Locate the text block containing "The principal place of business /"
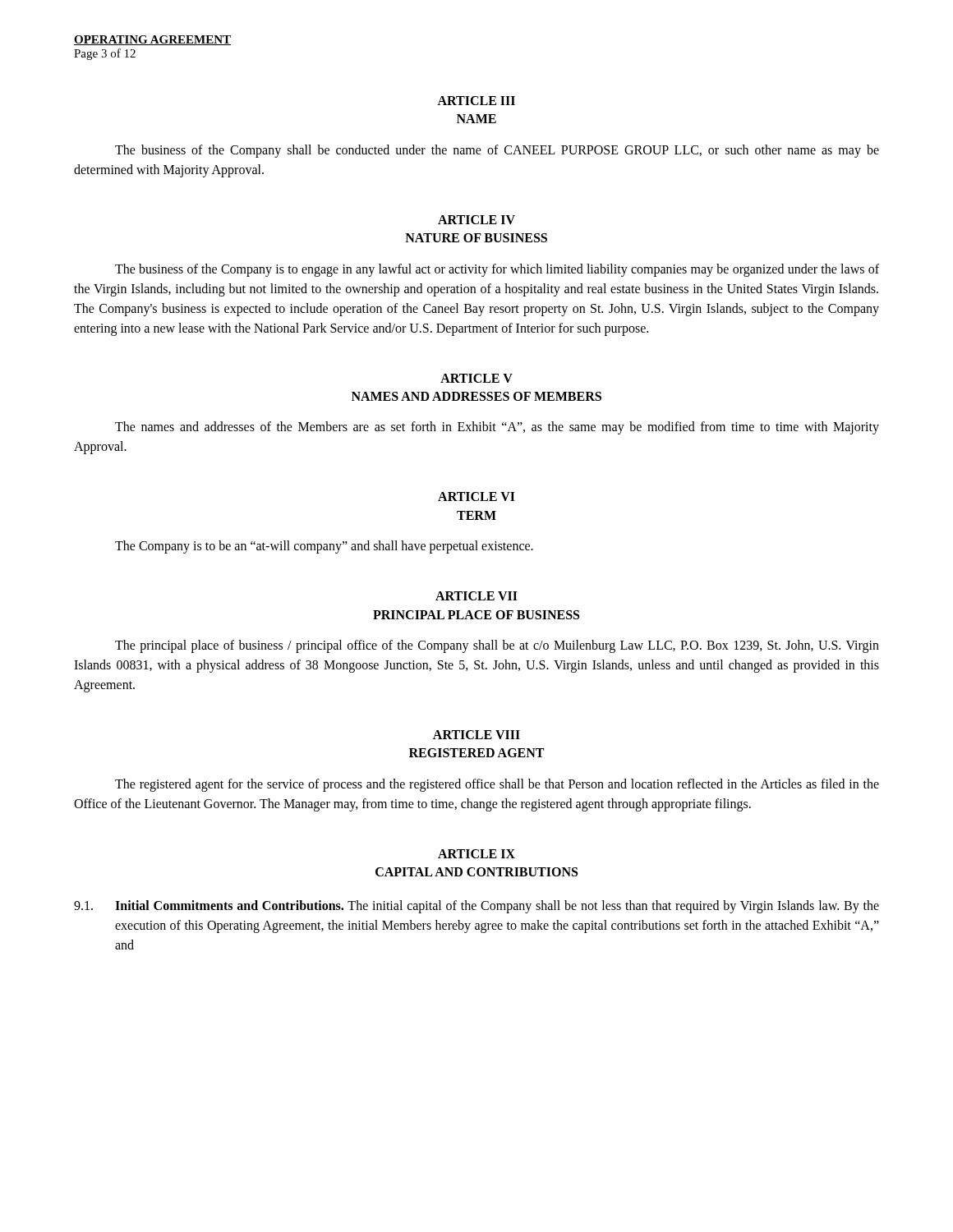Viewport: 953px width, 1232px height. (476, 665)
